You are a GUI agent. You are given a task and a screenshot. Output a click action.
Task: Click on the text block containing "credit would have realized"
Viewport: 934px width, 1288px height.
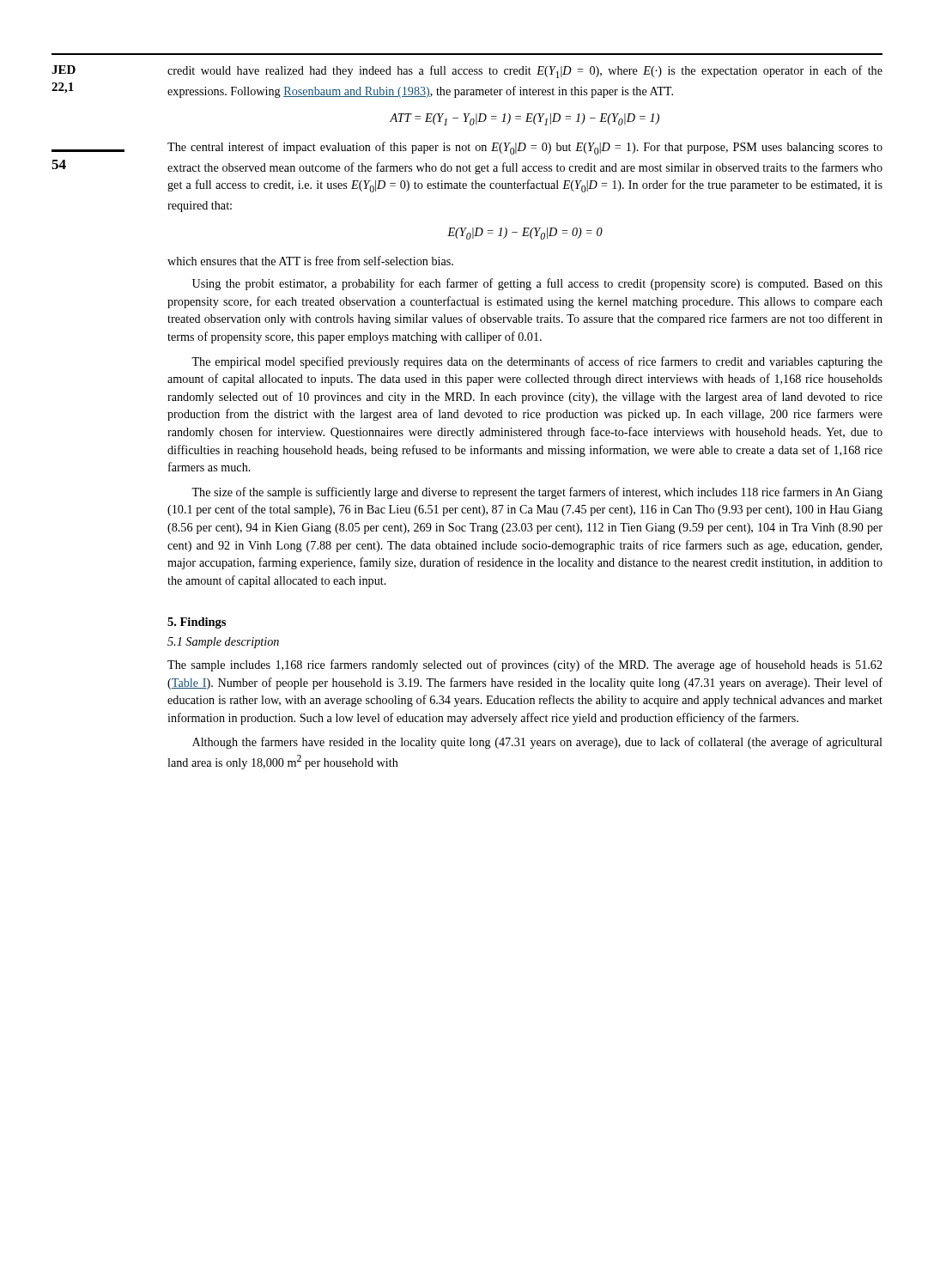point(525,81)
